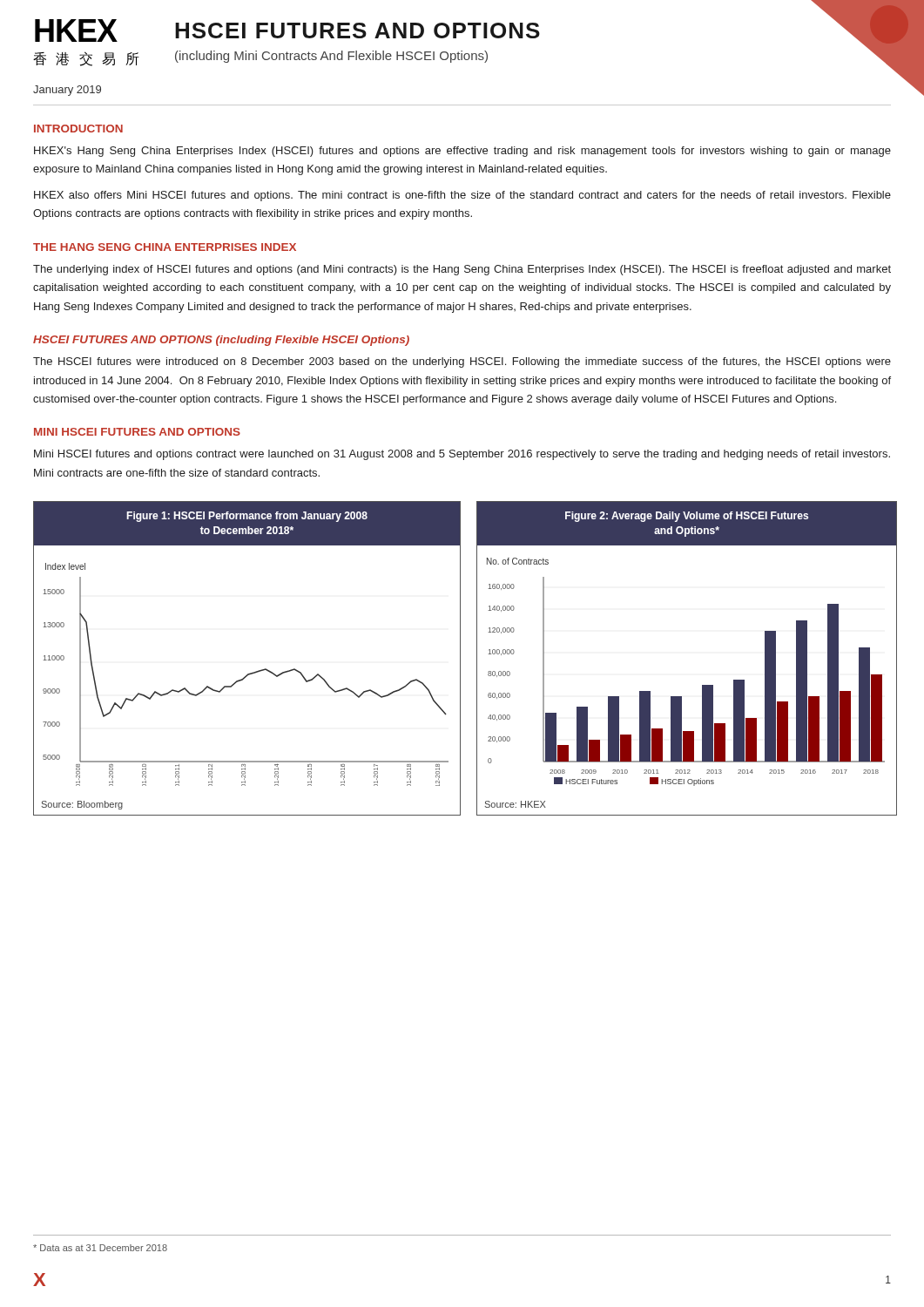Click where it says "Source: HKEX"
This screenshot has width=924, height=1307.
(515, 804)
